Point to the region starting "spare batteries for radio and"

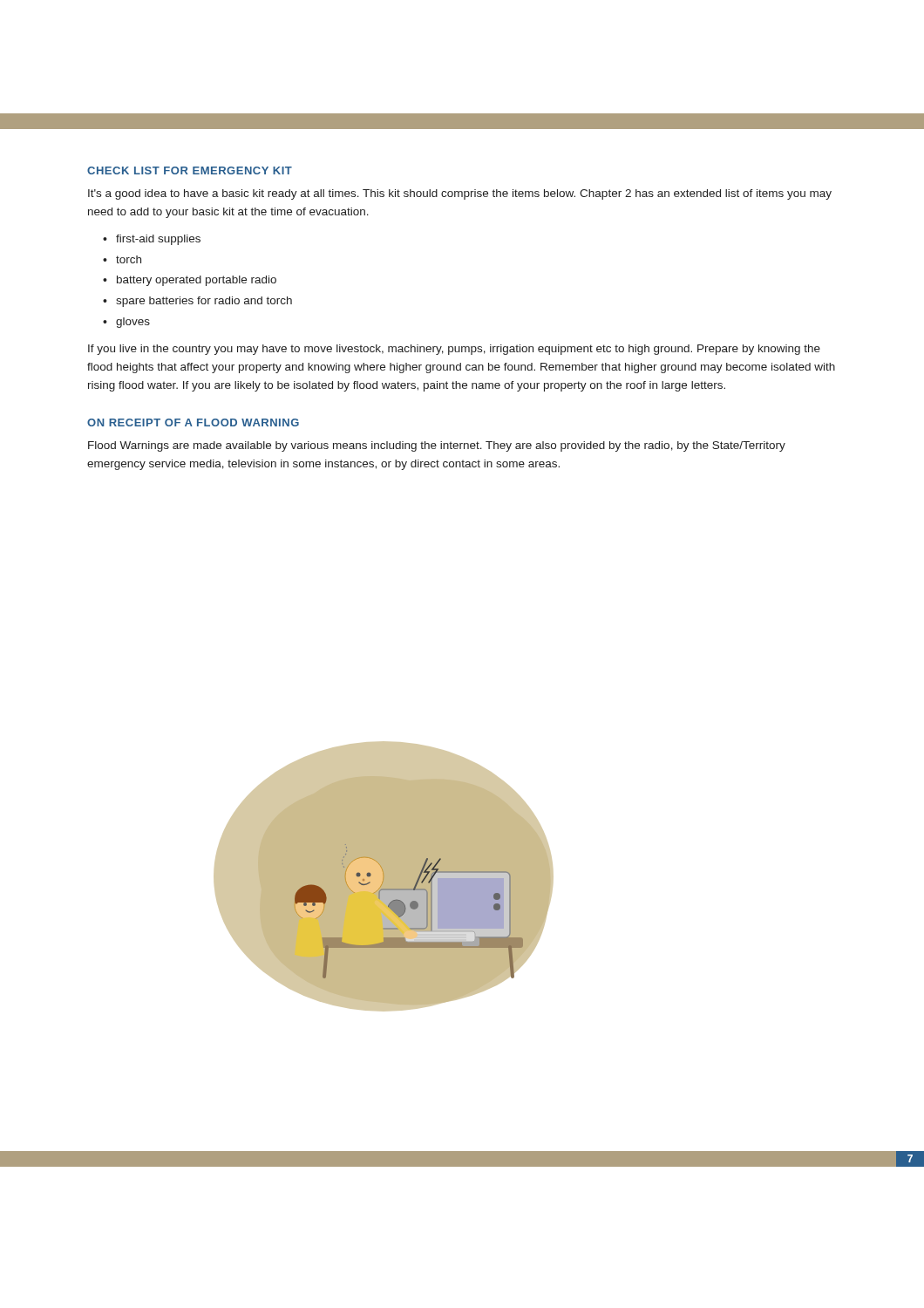204,300
